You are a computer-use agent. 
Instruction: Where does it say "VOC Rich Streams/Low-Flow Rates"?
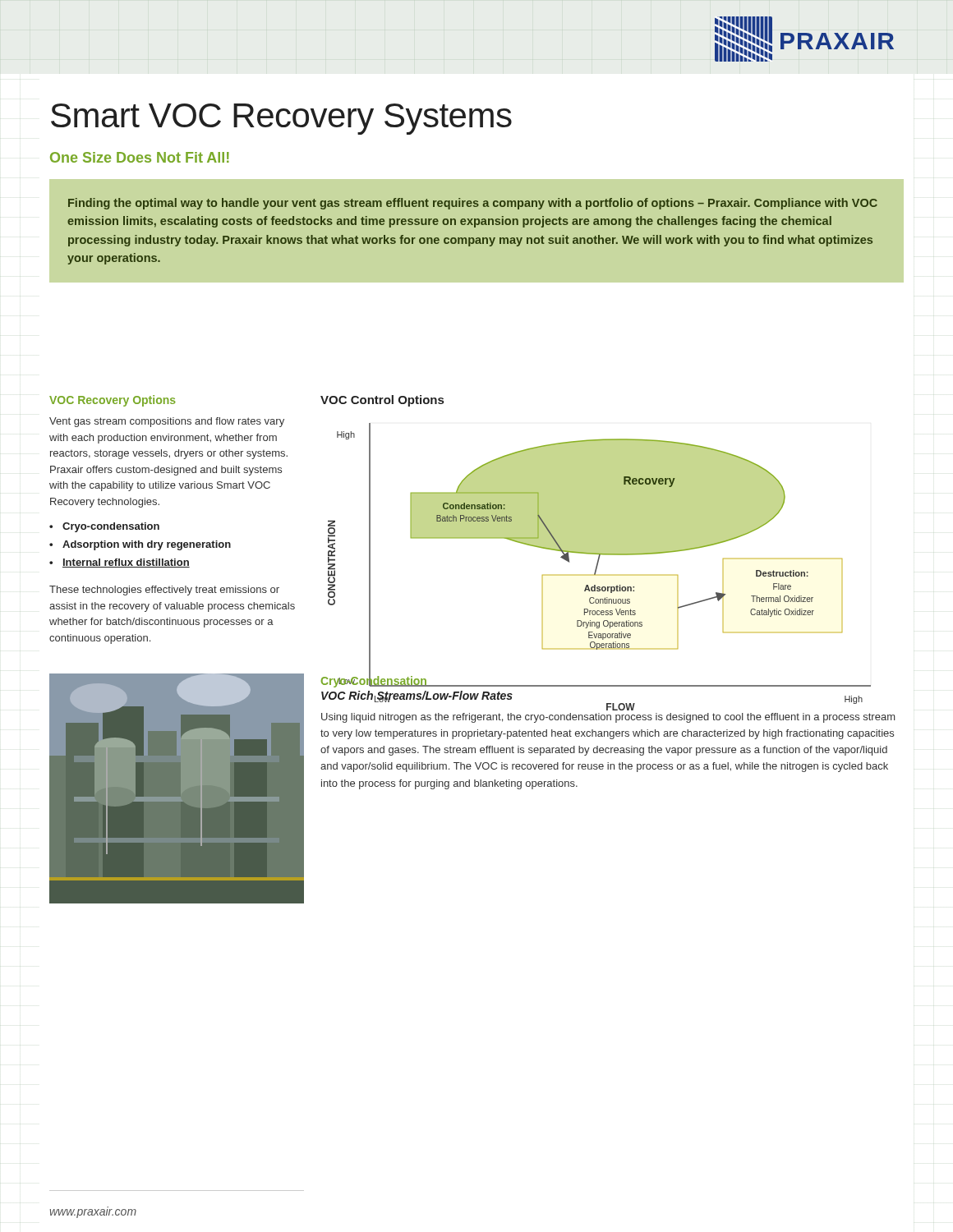click(x=612, y=696)
